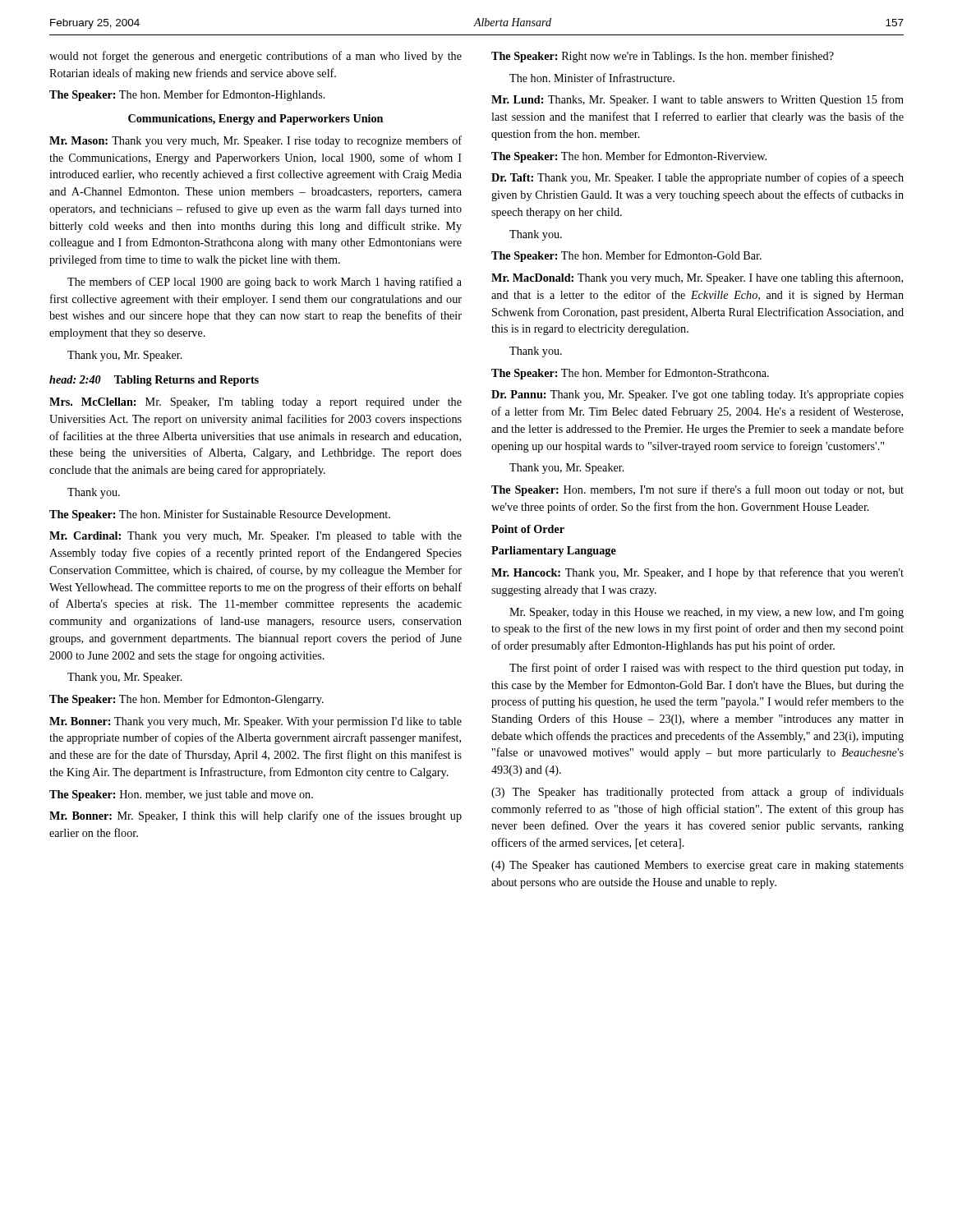Point to the block starting "Point of Order Parliamentary Language"

528,529
